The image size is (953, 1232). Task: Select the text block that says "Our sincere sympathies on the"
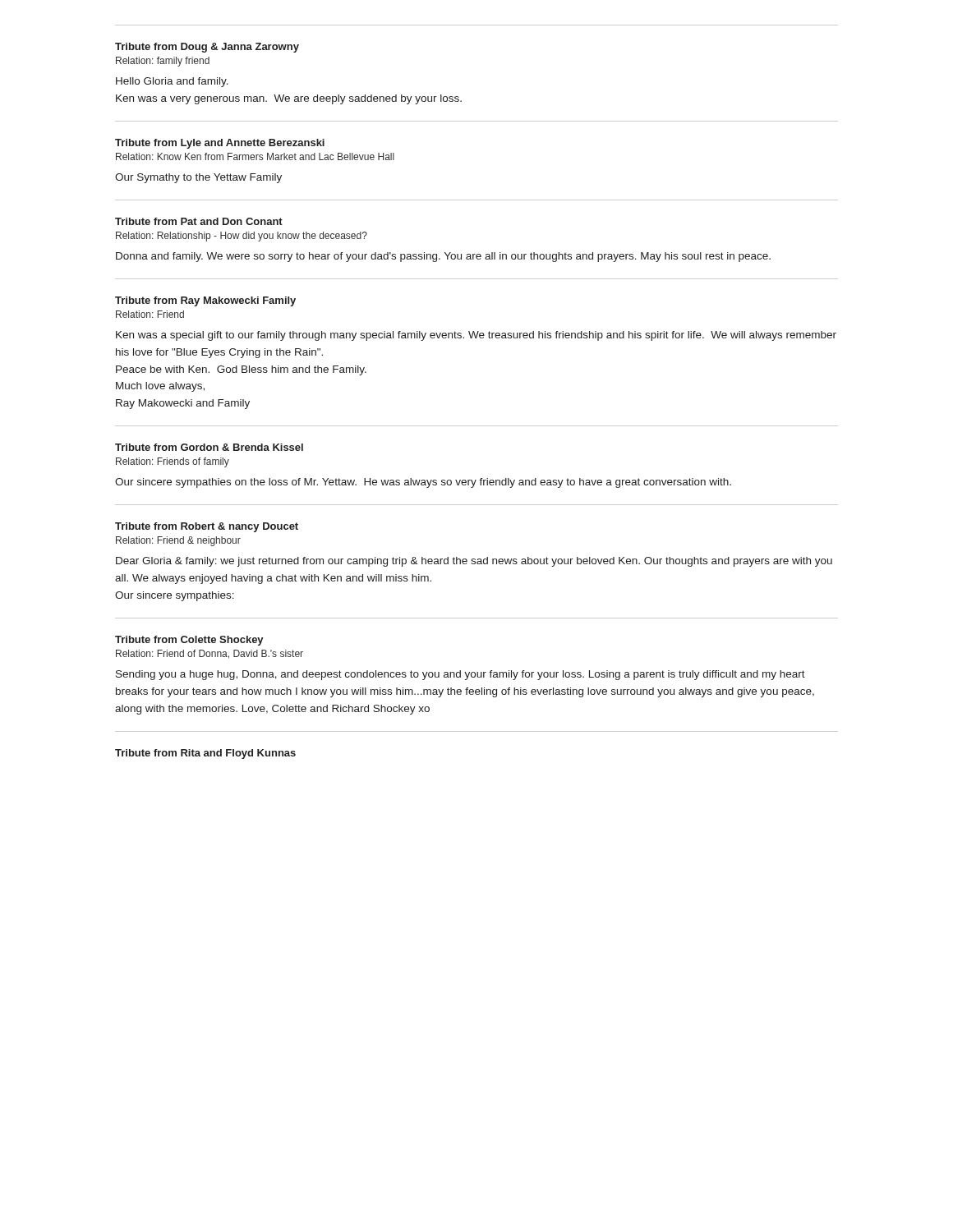(x=424, y=482)
